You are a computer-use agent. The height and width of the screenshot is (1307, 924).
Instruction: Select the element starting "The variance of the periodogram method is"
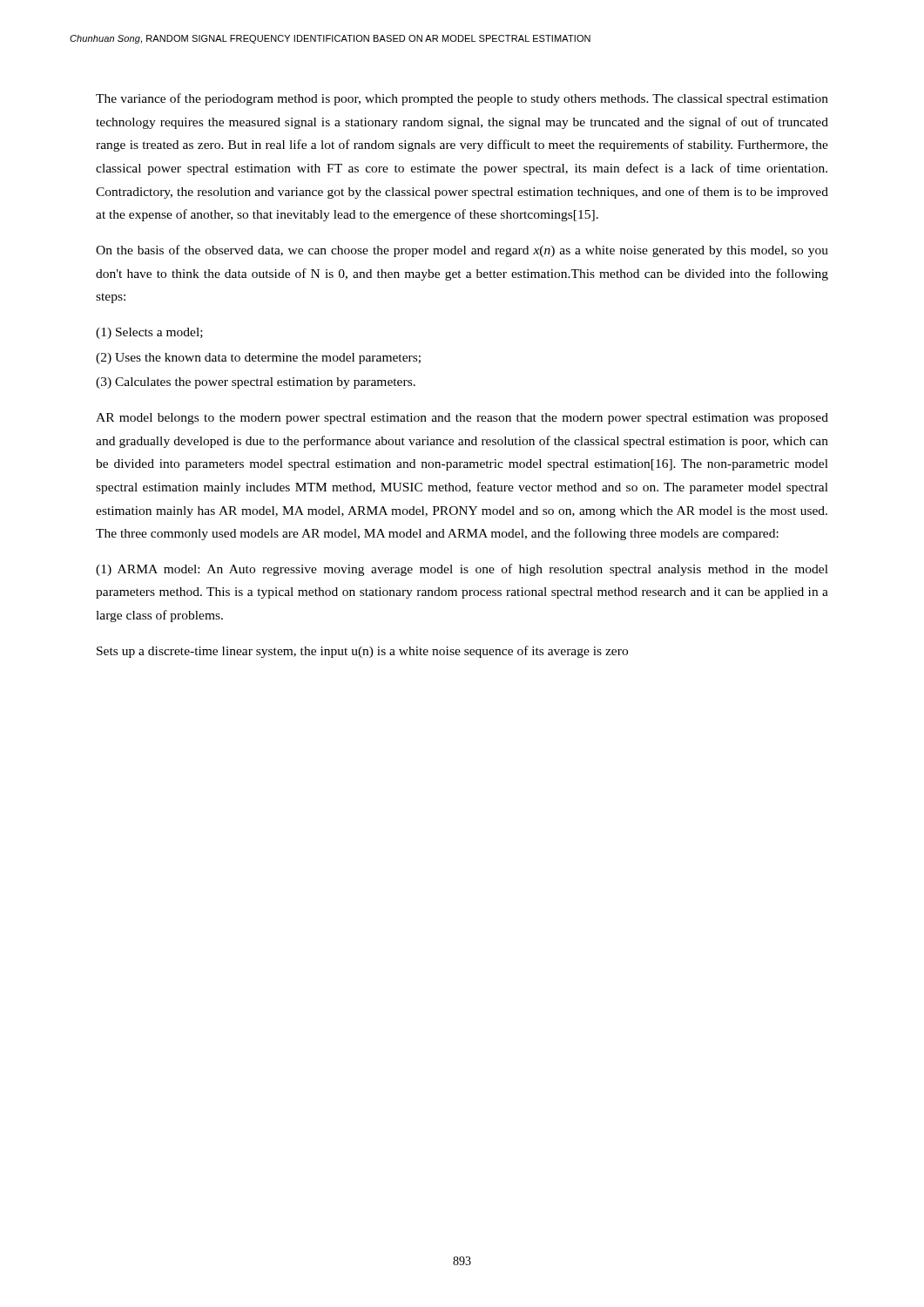(462, 157)
